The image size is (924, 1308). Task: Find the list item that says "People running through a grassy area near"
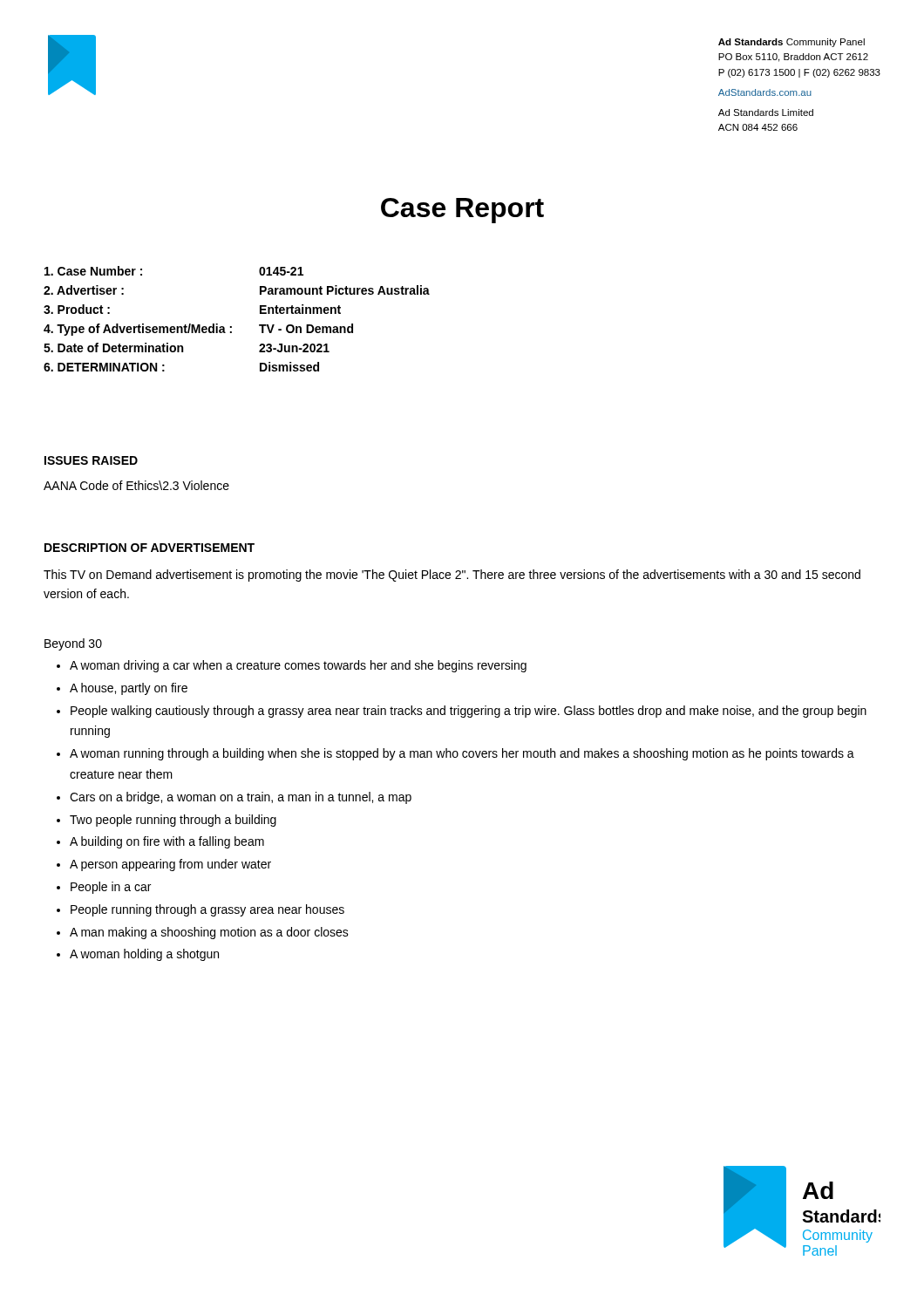coord(207,909)
